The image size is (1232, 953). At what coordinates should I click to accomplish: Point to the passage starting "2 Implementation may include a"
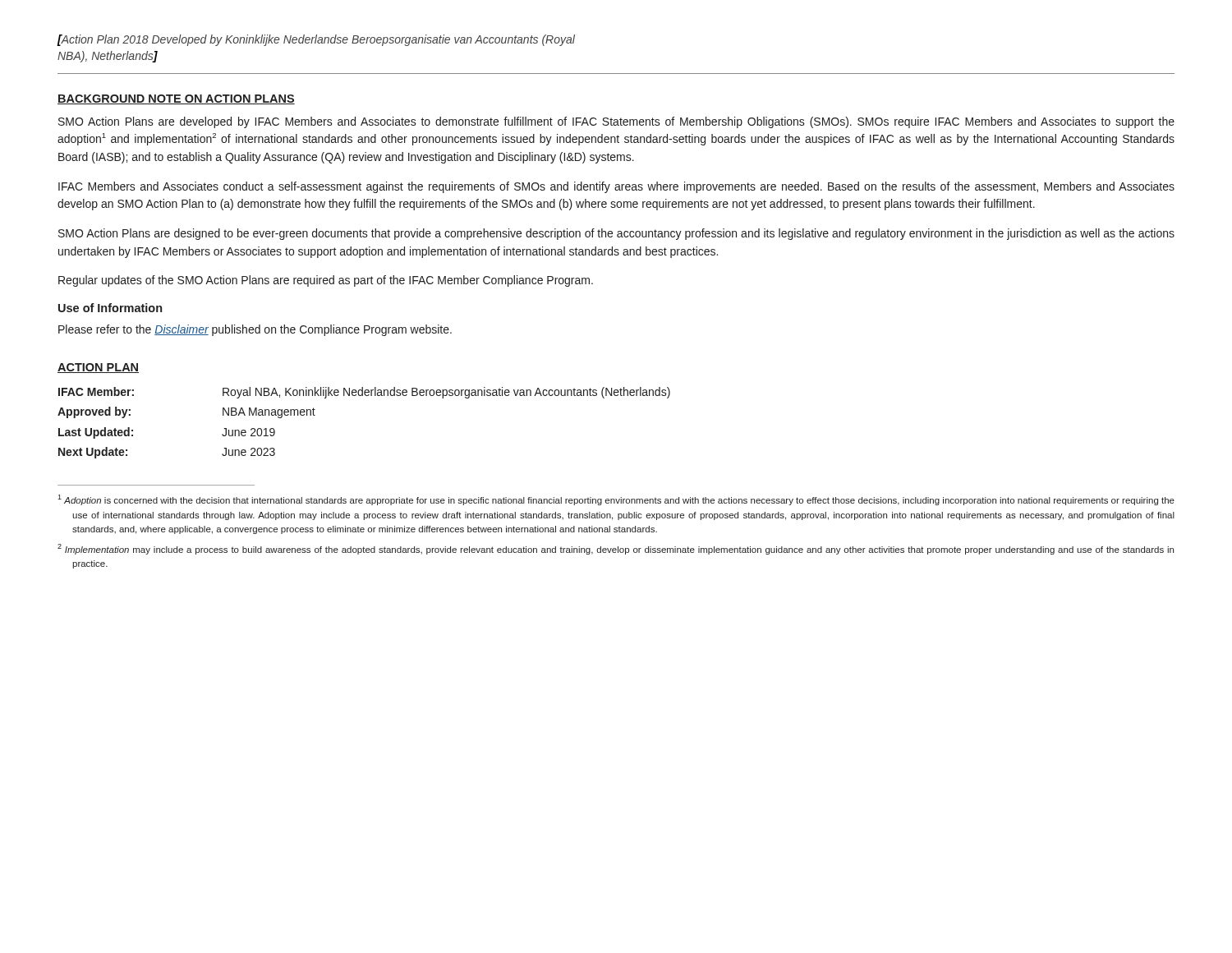[x=616, y=556]
